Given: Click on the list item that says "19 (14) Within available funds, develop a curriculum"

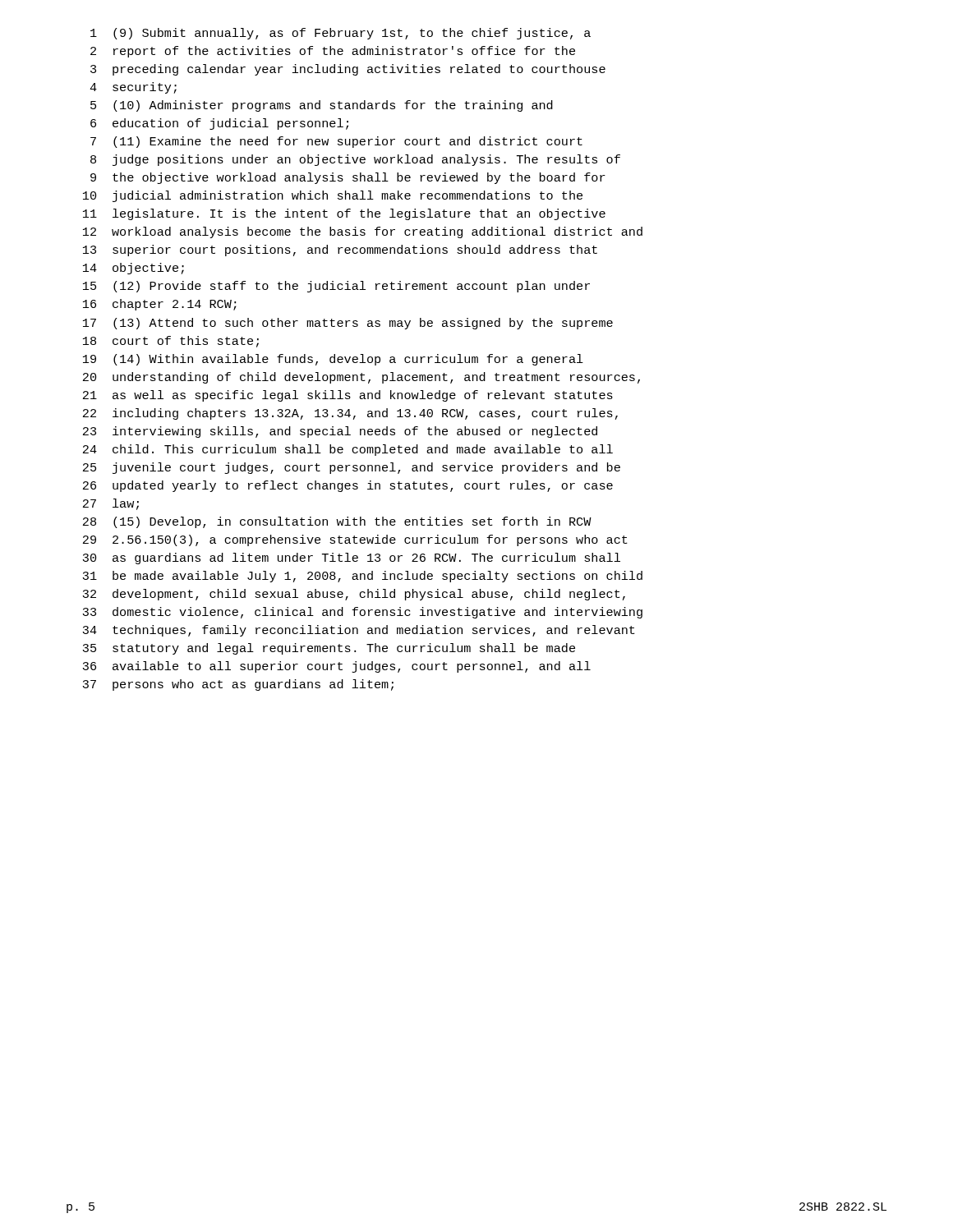Looking at the screenshot, I should (476, 432).
